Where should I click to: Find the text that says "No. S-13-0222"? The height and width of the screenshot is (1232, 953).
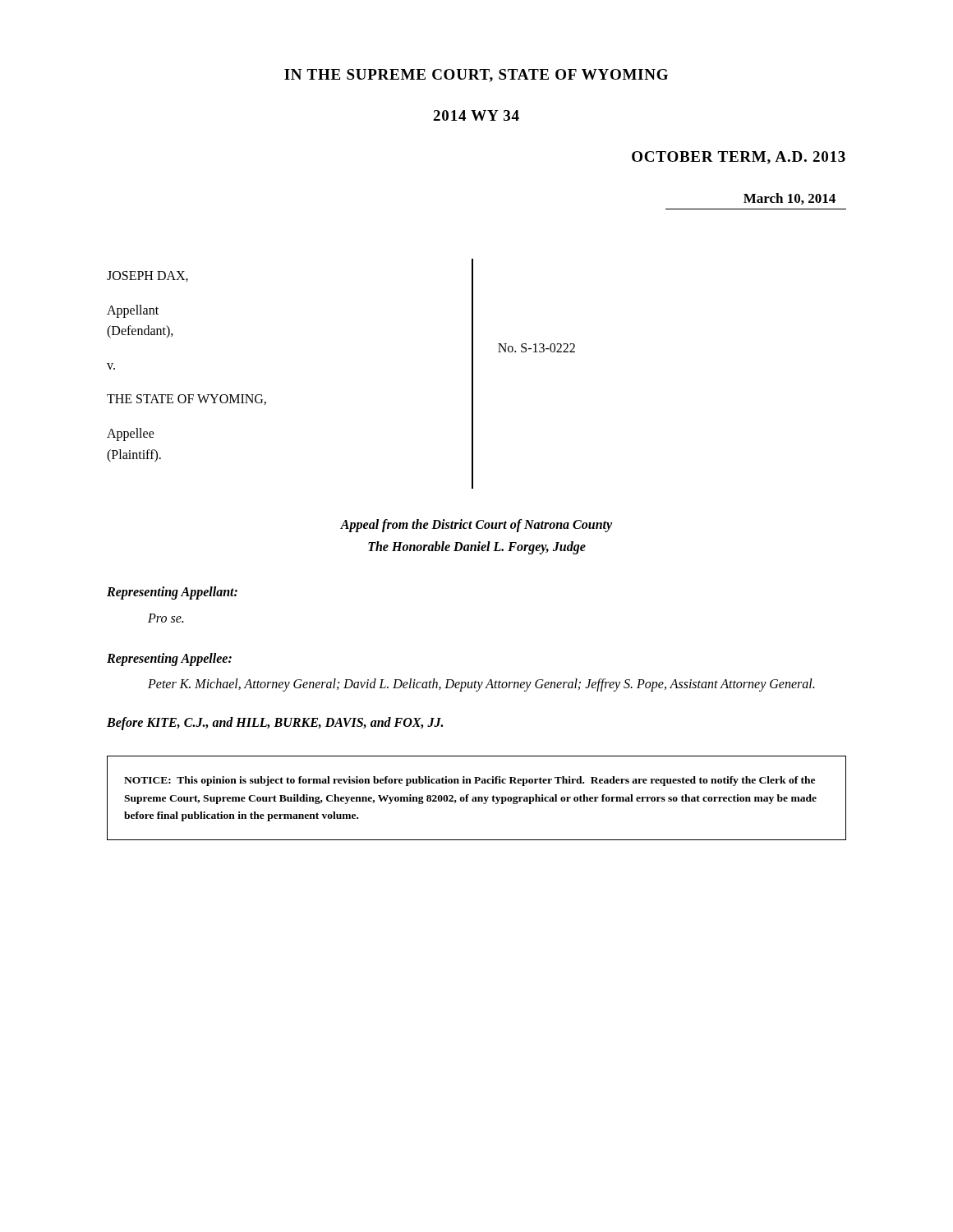tap(537, 348)
